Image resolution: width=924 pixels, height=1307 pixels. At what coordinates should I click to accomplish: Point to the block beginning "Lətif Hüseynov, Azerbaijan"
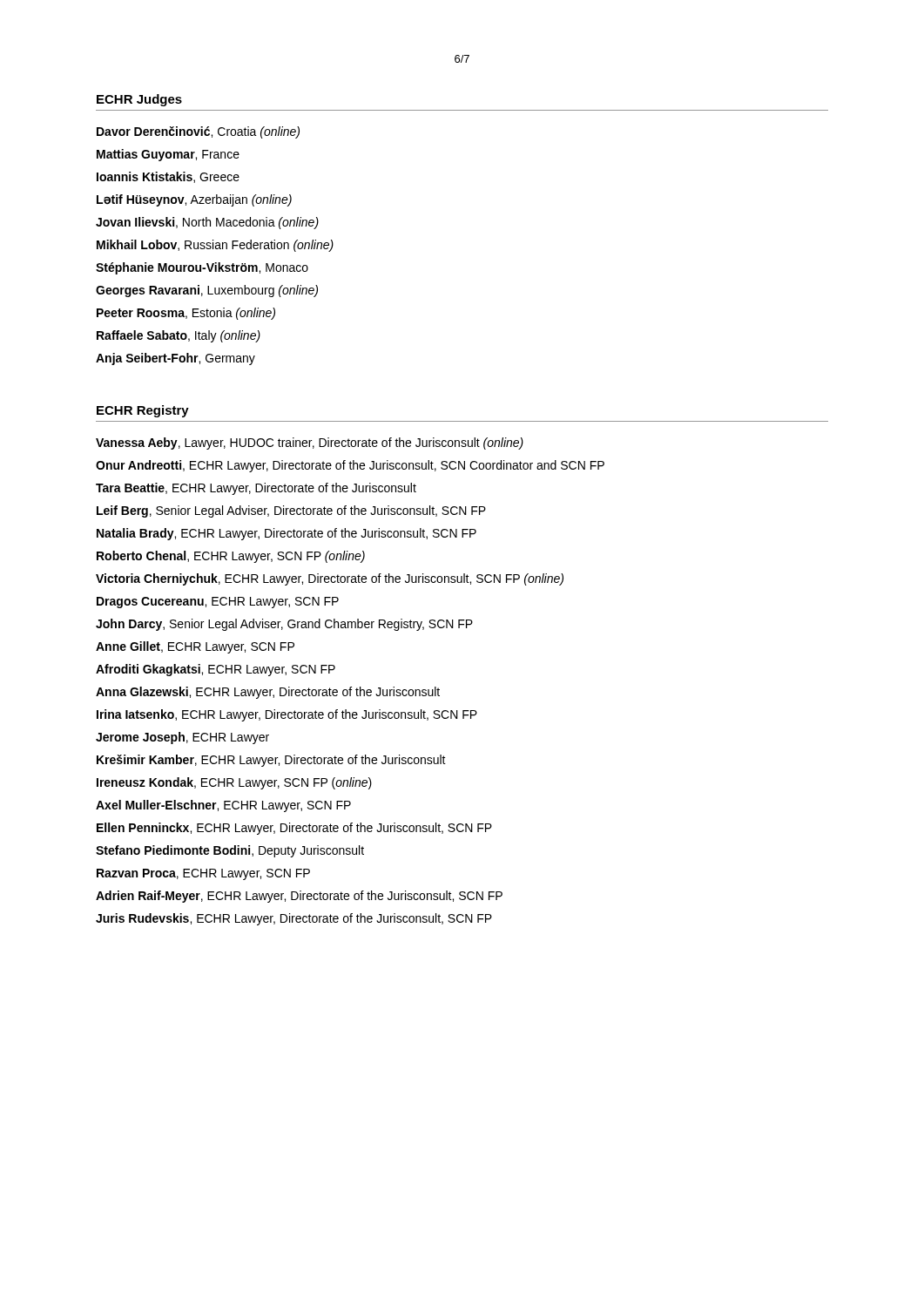(x=194, y=200)
